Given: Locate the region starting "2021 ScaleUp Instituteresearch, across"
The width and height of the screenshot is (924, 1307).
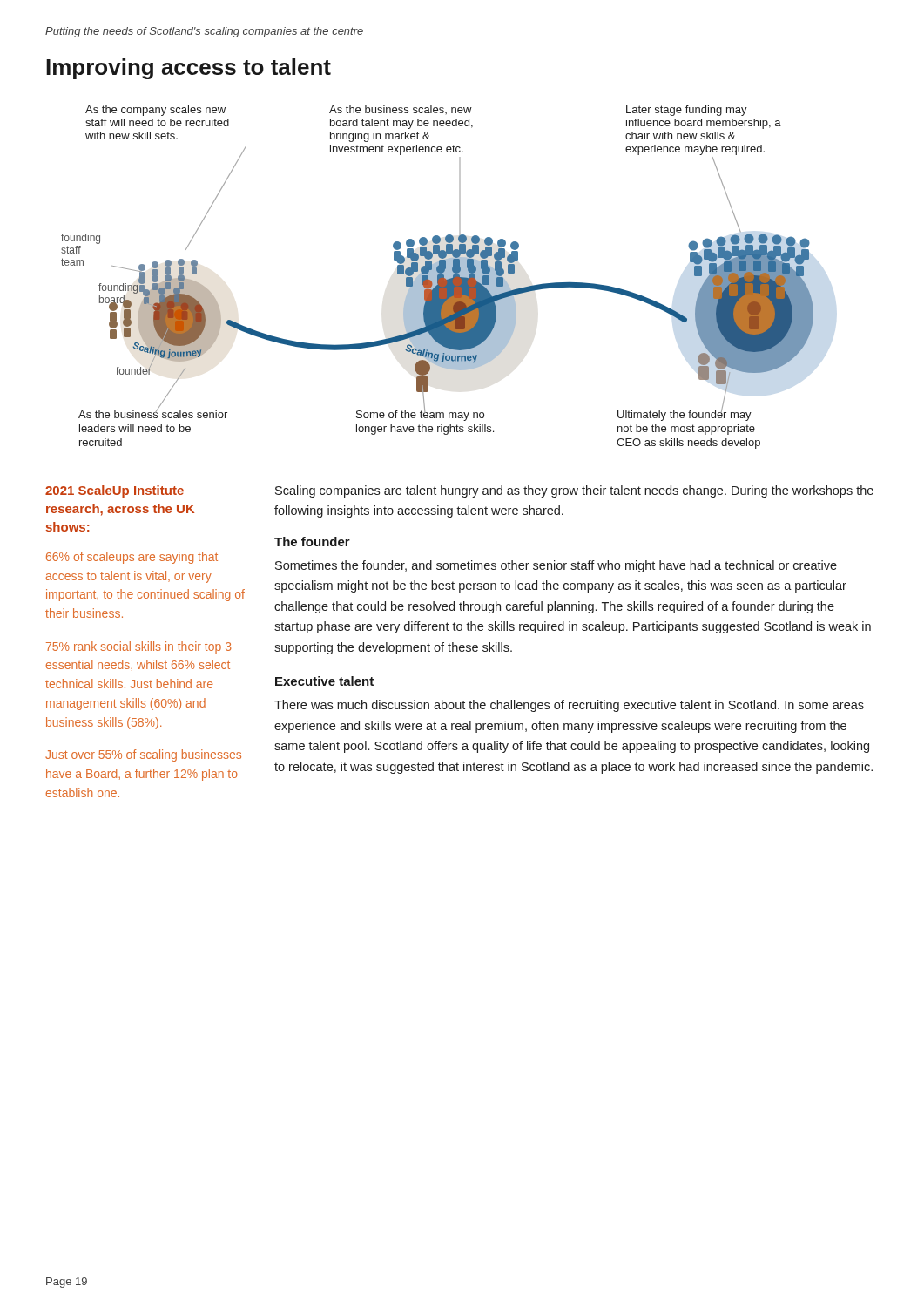Looking at the screenshot, I should [145, 642].
